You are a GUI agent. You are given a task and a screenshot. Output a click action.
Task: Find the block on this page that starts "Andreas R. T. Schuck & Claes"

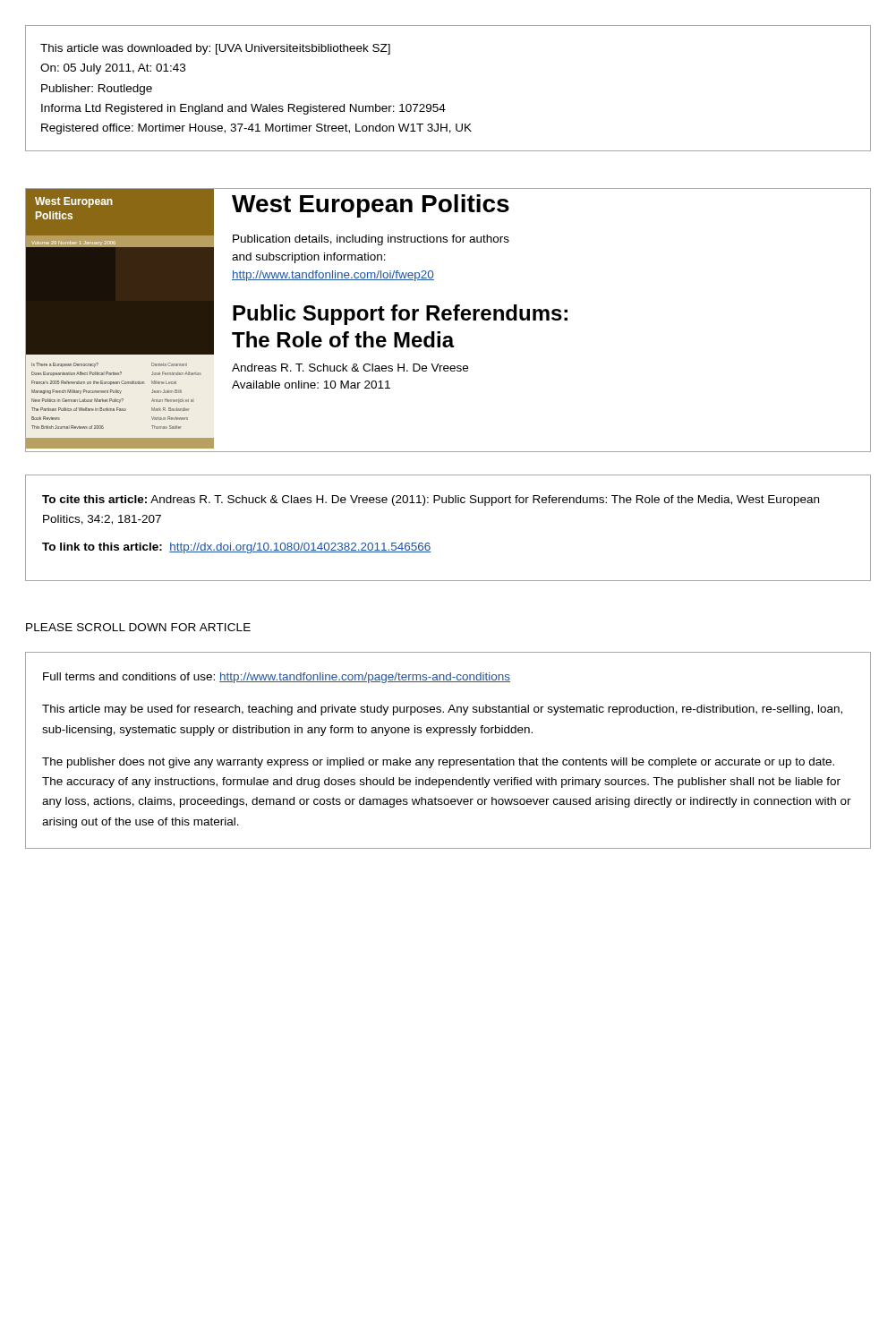coord(350,368)
